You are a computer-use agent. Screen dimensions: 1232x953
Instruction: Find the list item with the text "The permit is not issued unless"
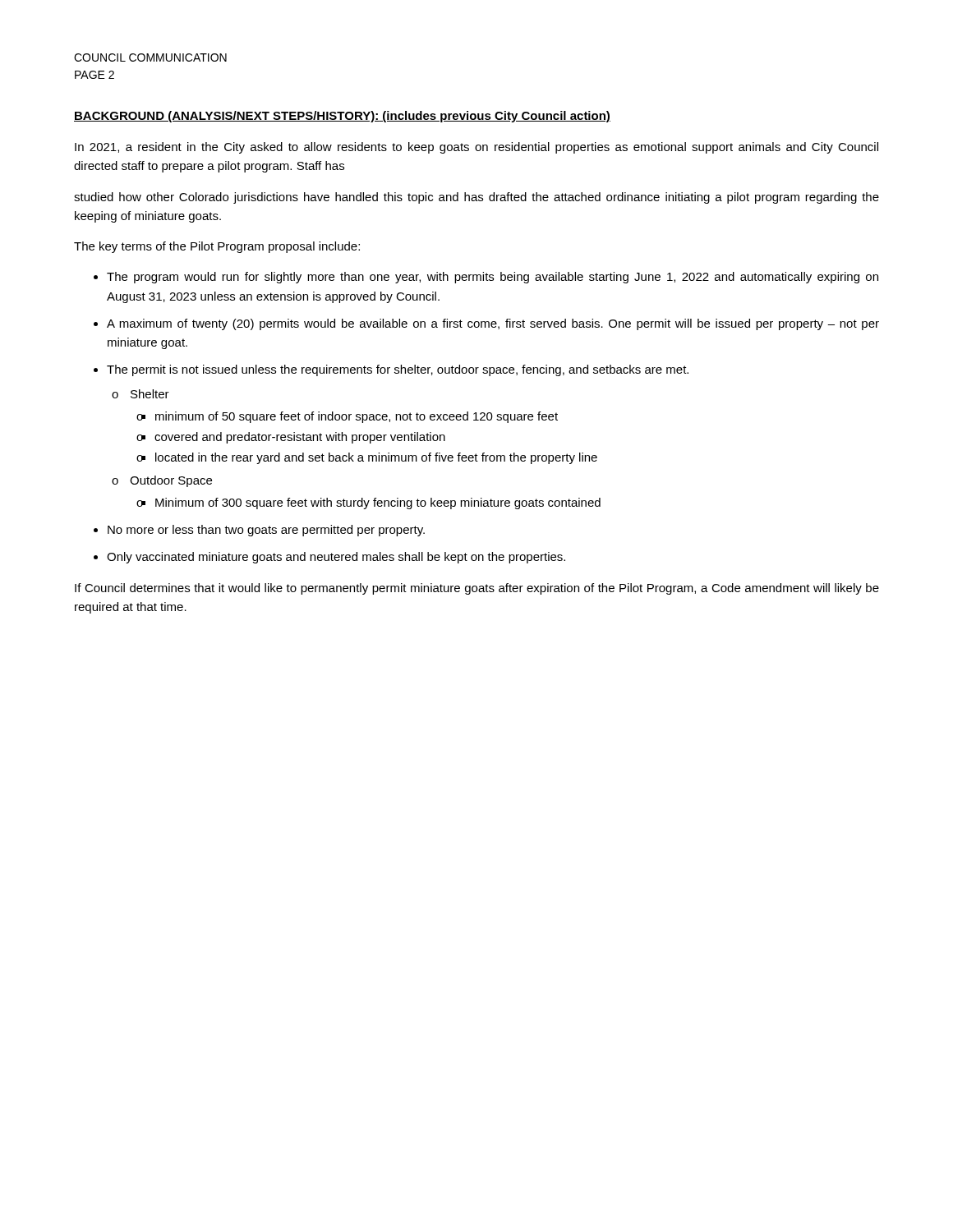[x=398, y=370]
